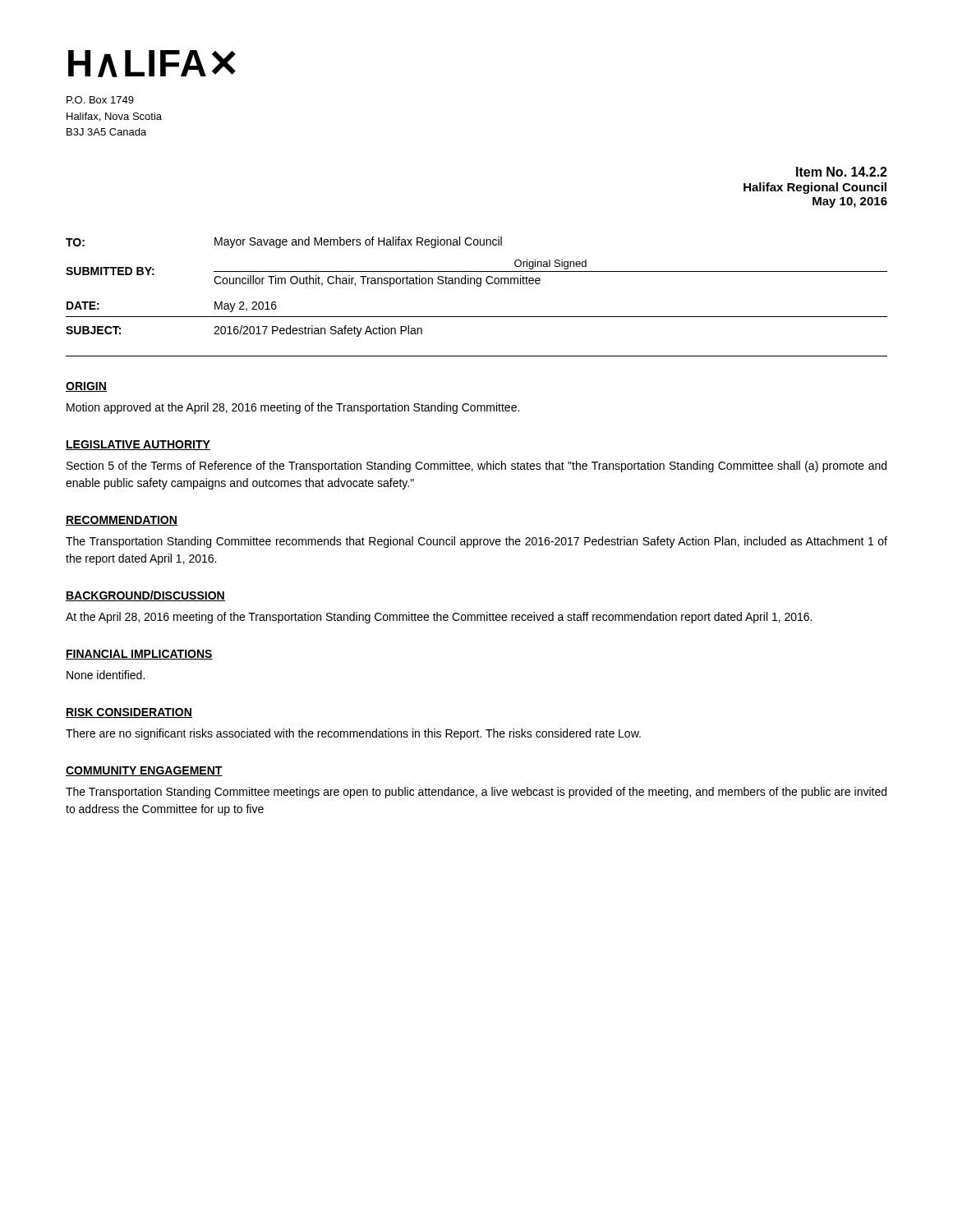The width and height of the screenshot is (953, 1232).
Task: Find the block on this page that starts "Section 5 of the"
Action: pyautogui.click(x=476, y=474)
